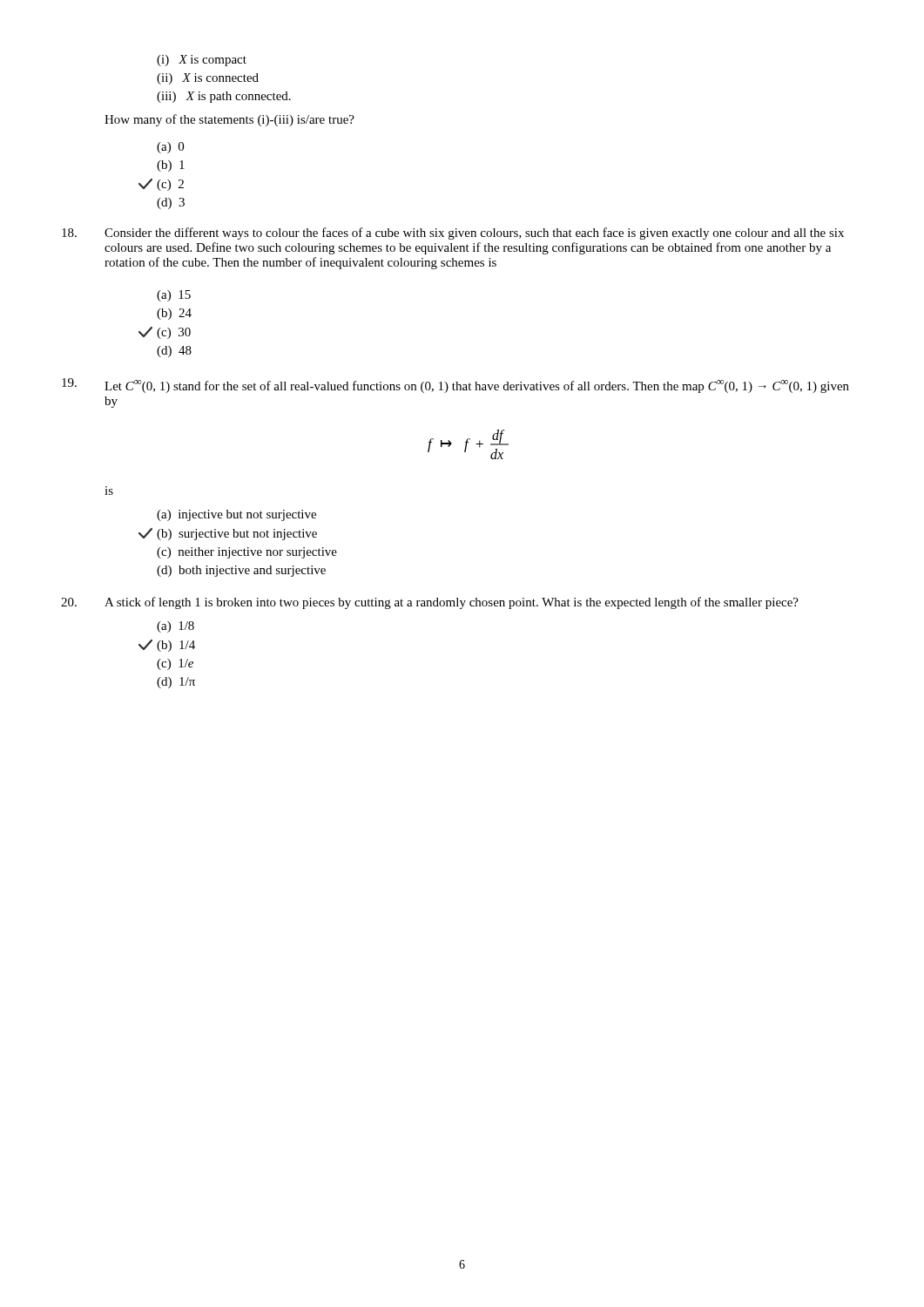The height and width of the screenshot is (1307, 924).
Task: Select the region starting "(c) 2"
Action: point(161,184)
